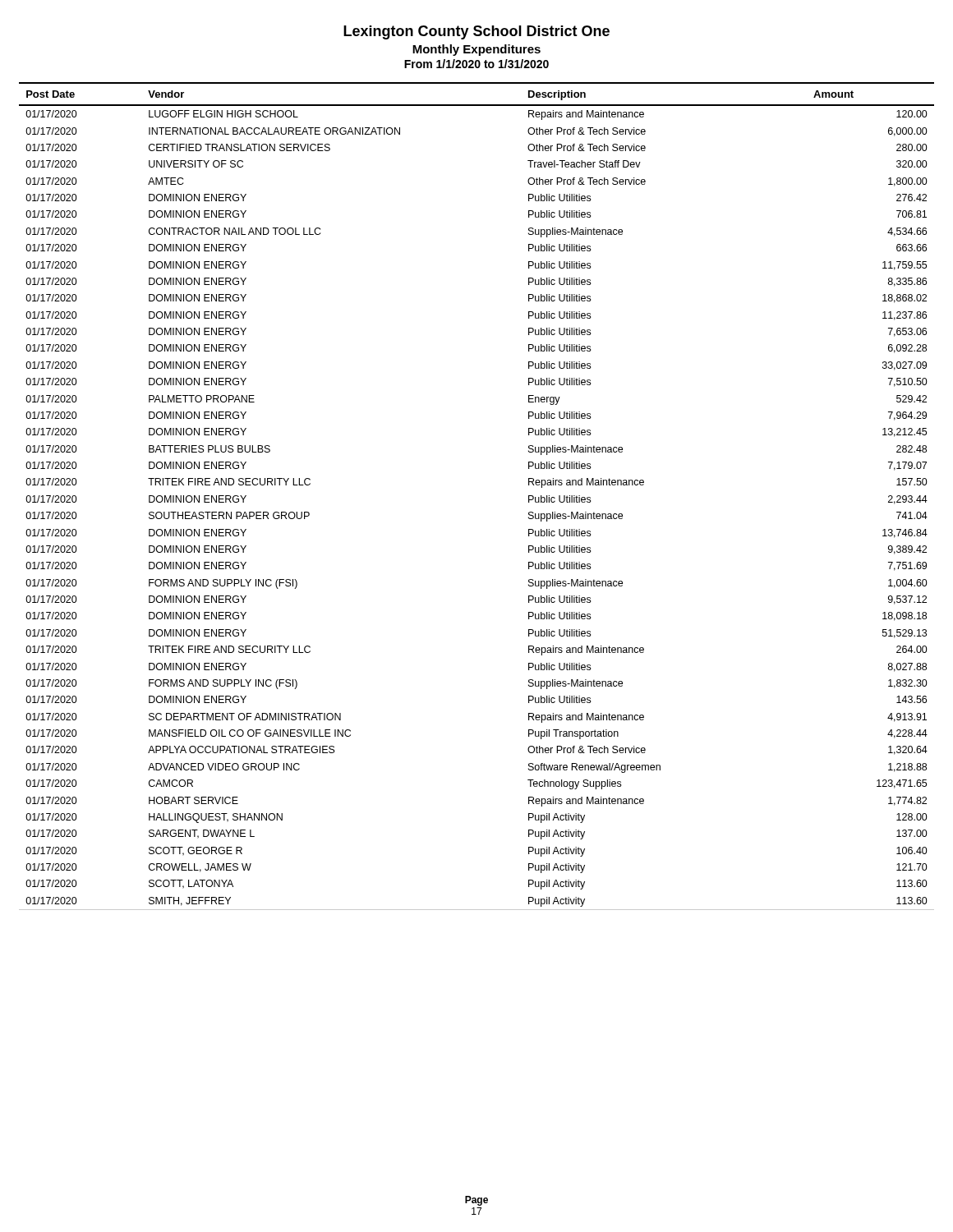This screenshot has height=1232, width=953.
Task: Locate the title
Action: pyautogui.click(x=476, y=31)
